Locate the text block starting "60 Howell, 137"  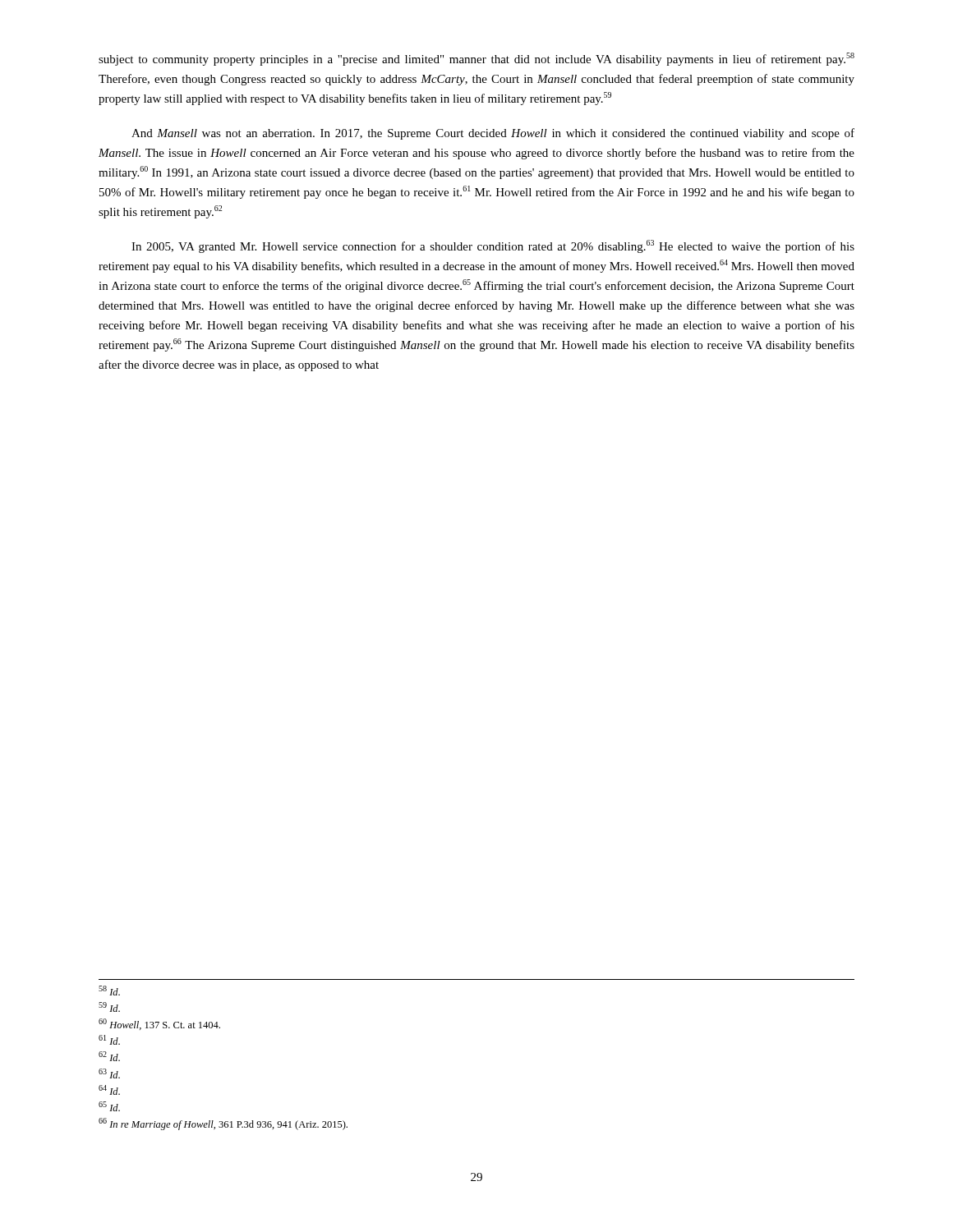[x=160, y=1024]
